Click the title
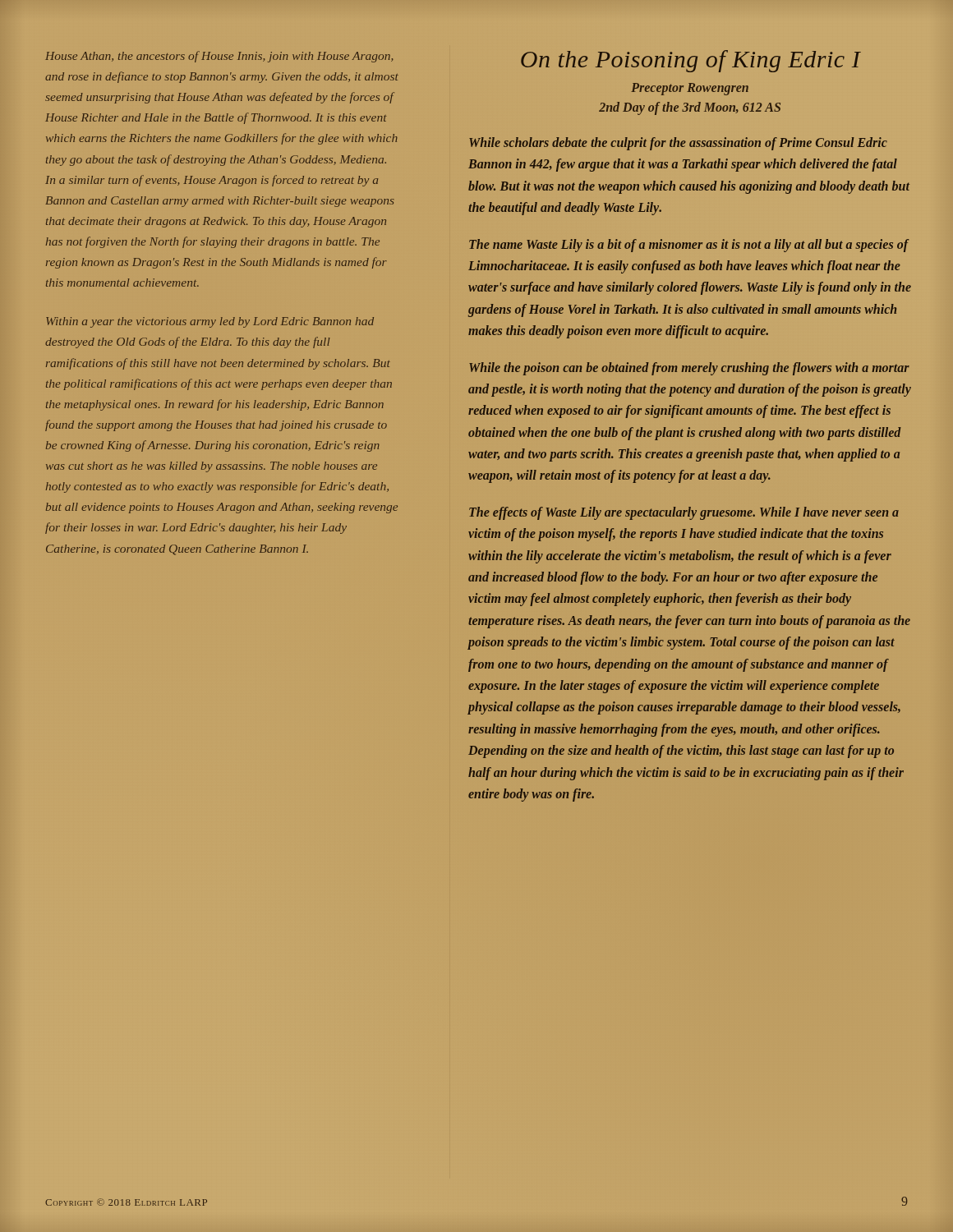953x1232 pixels. [690, 81]
